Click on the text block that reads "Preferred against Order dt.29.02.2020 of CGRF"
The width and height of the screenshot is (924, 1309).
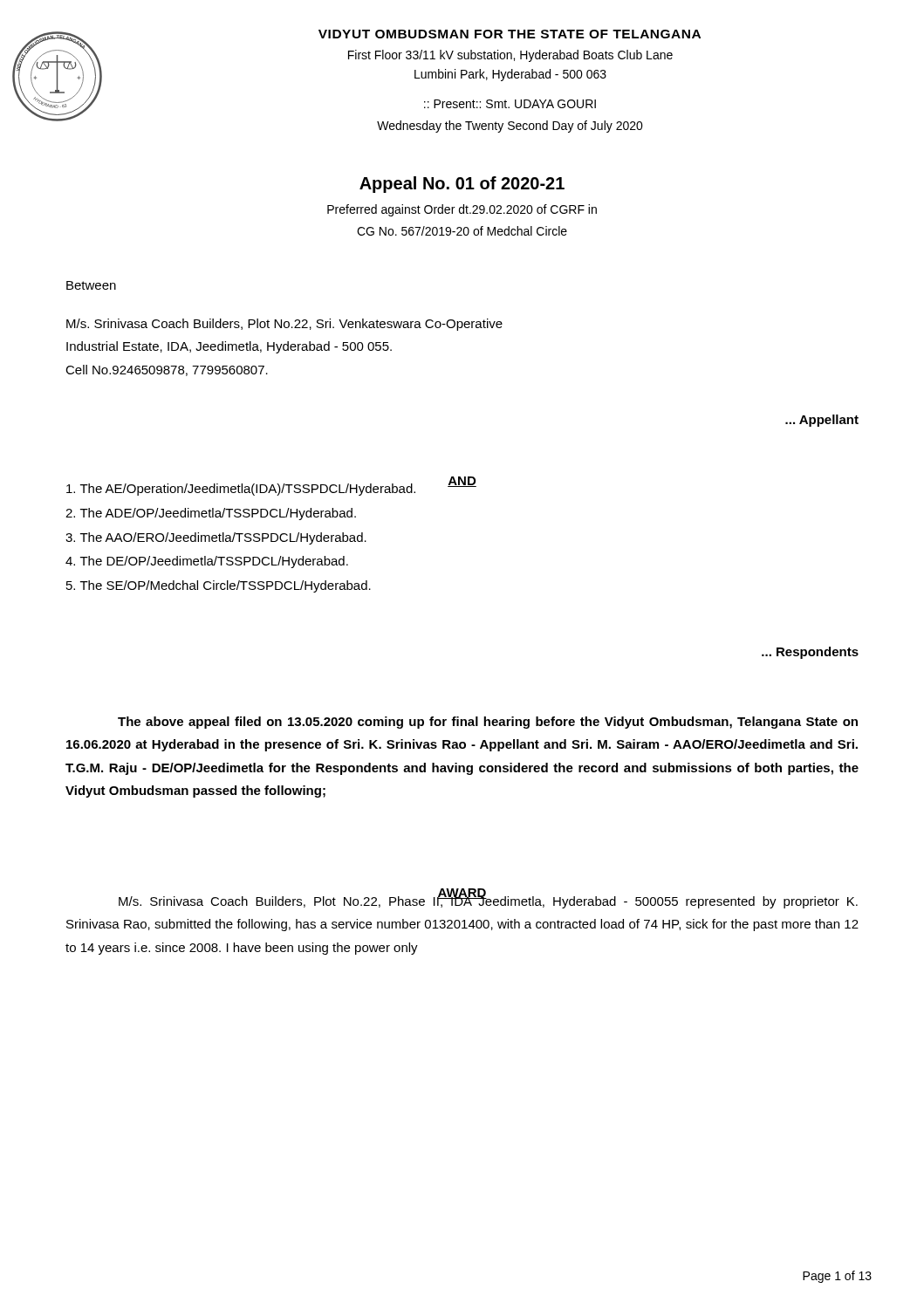462,221
